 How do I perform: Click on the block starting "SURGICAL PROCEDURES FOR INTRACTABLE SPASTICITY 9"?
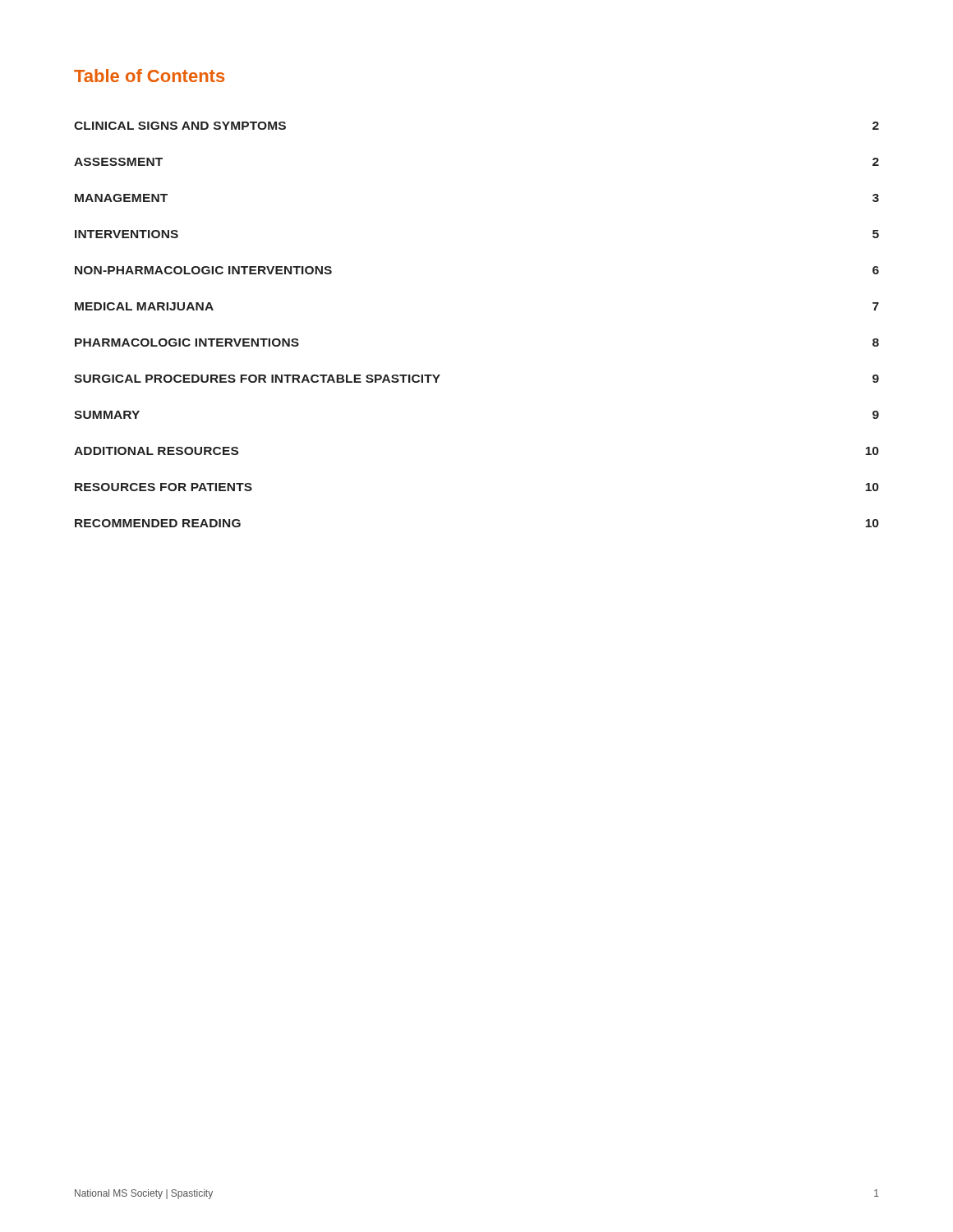[x=250, y=378]
